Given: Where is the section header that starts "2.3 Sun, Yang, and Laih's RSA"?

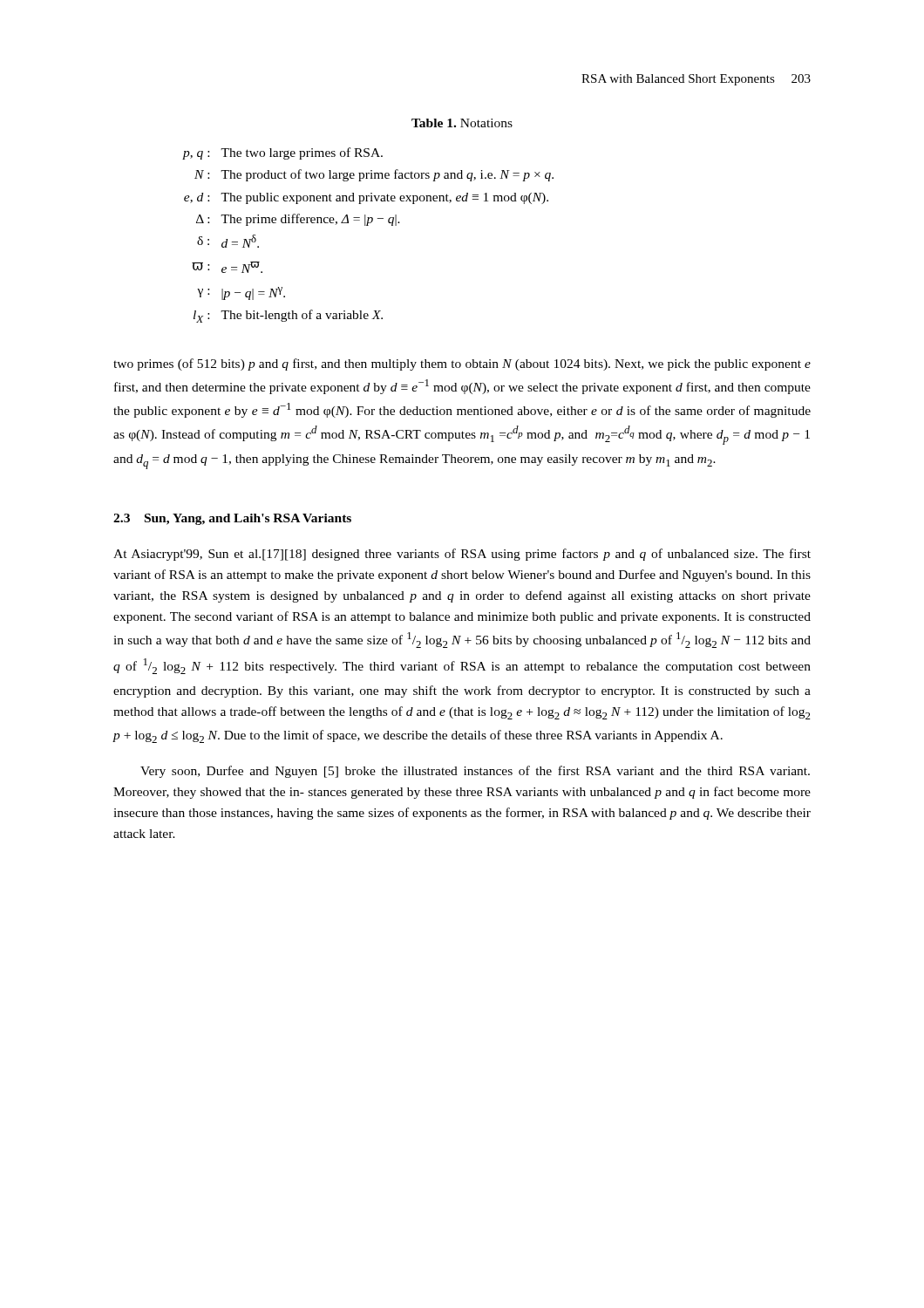Looking at the screenshot, I should point(232,517).
